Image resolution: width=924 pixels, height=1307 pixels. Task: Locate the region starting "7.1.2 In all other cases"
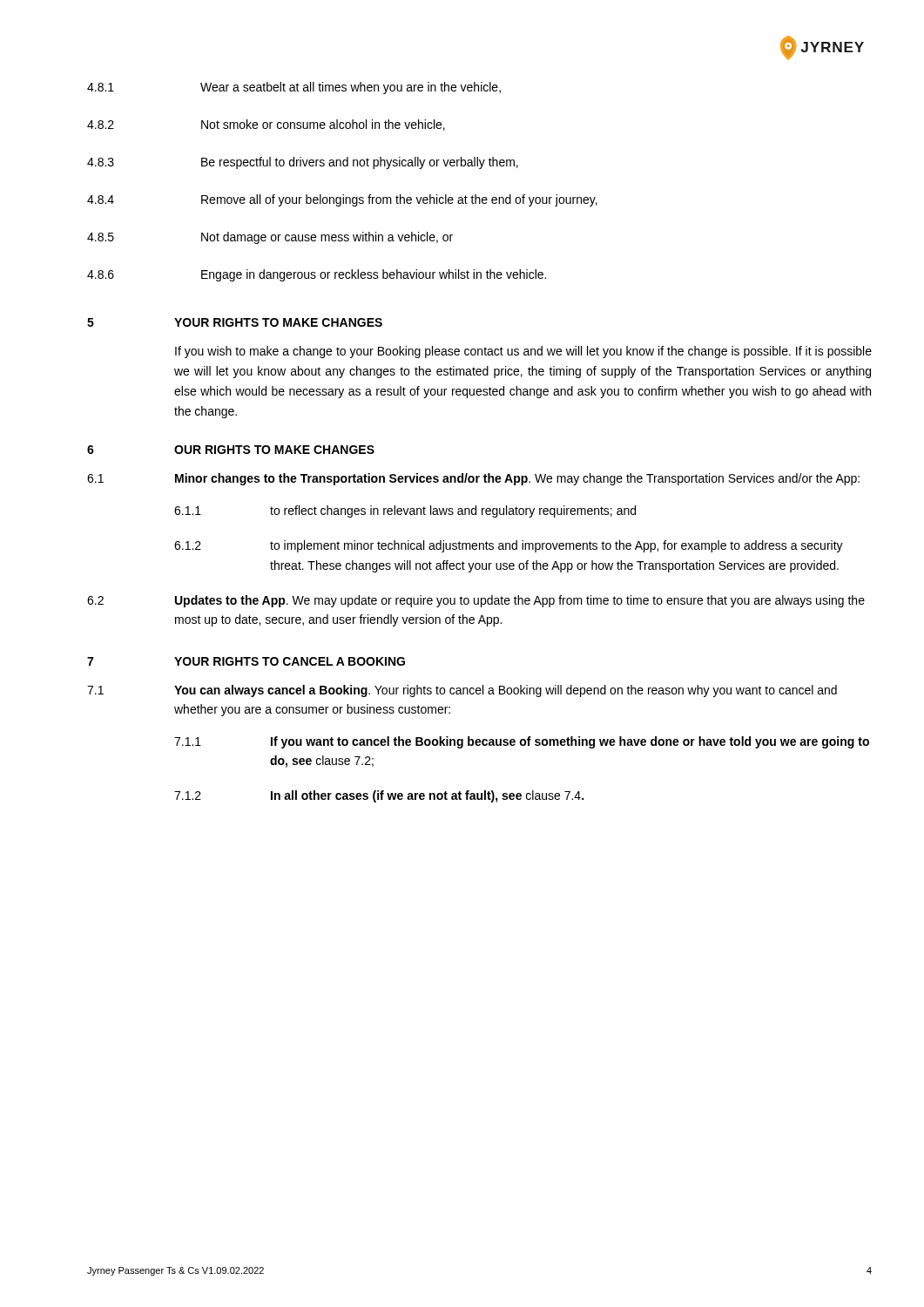click(x=523, y=796)
